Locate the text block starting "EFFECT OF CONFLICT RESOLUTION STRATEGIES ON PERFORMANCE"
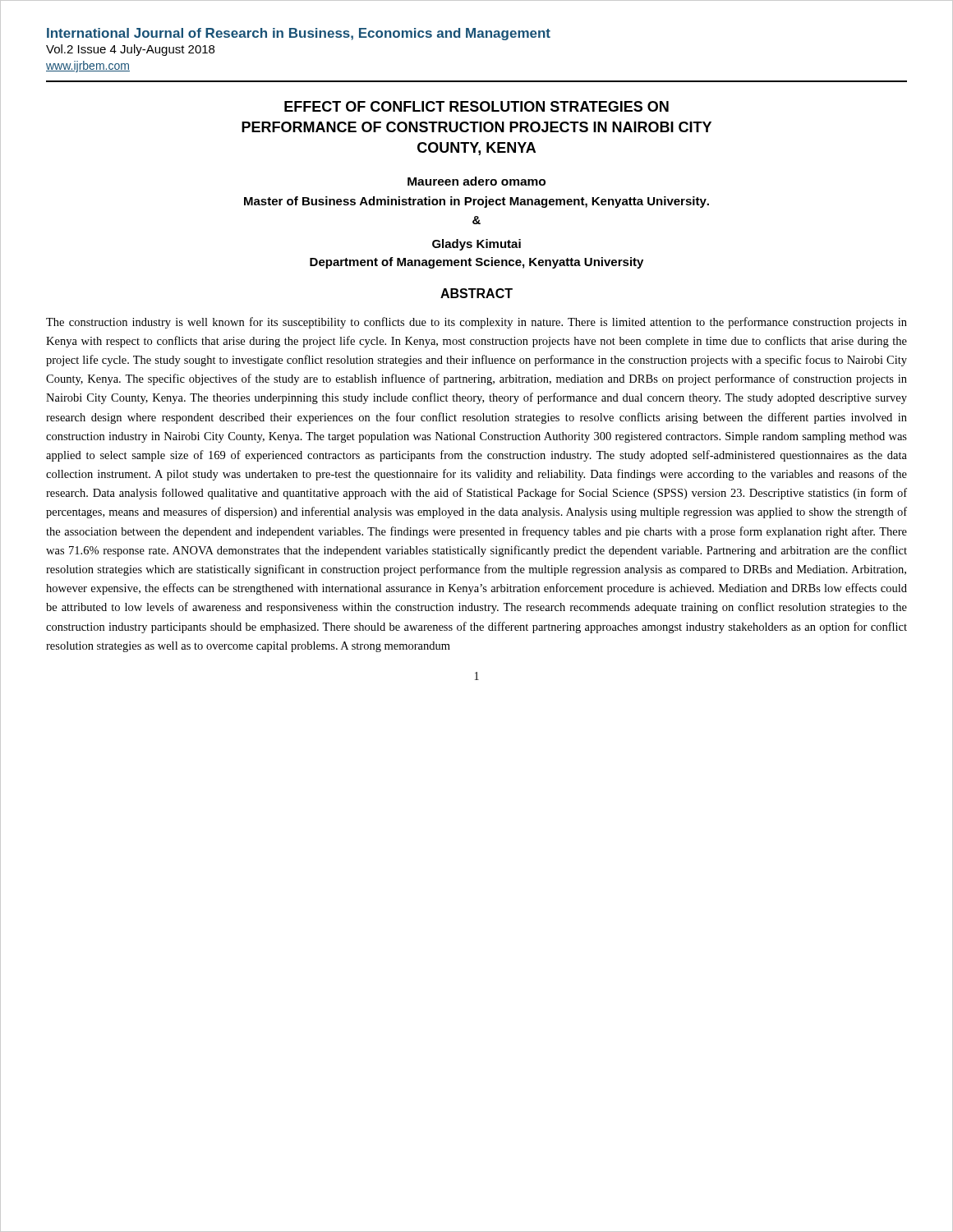 pyautogui.click(x=476, y=127)
